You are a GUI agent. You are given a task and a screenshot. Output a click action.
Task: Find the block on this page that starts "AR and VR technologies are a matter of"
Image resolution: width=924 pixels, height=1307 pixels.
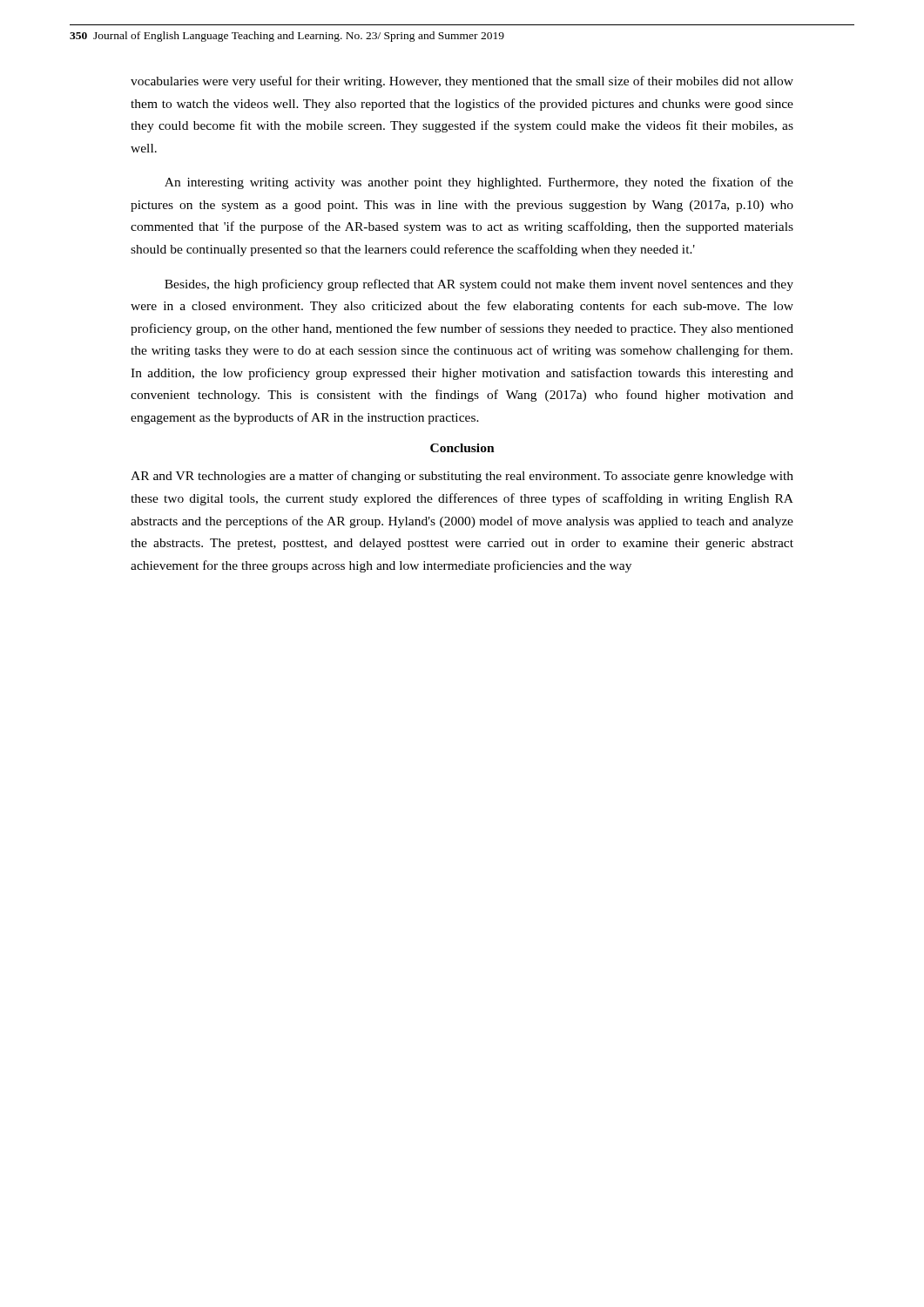click(x=462, y=520)
